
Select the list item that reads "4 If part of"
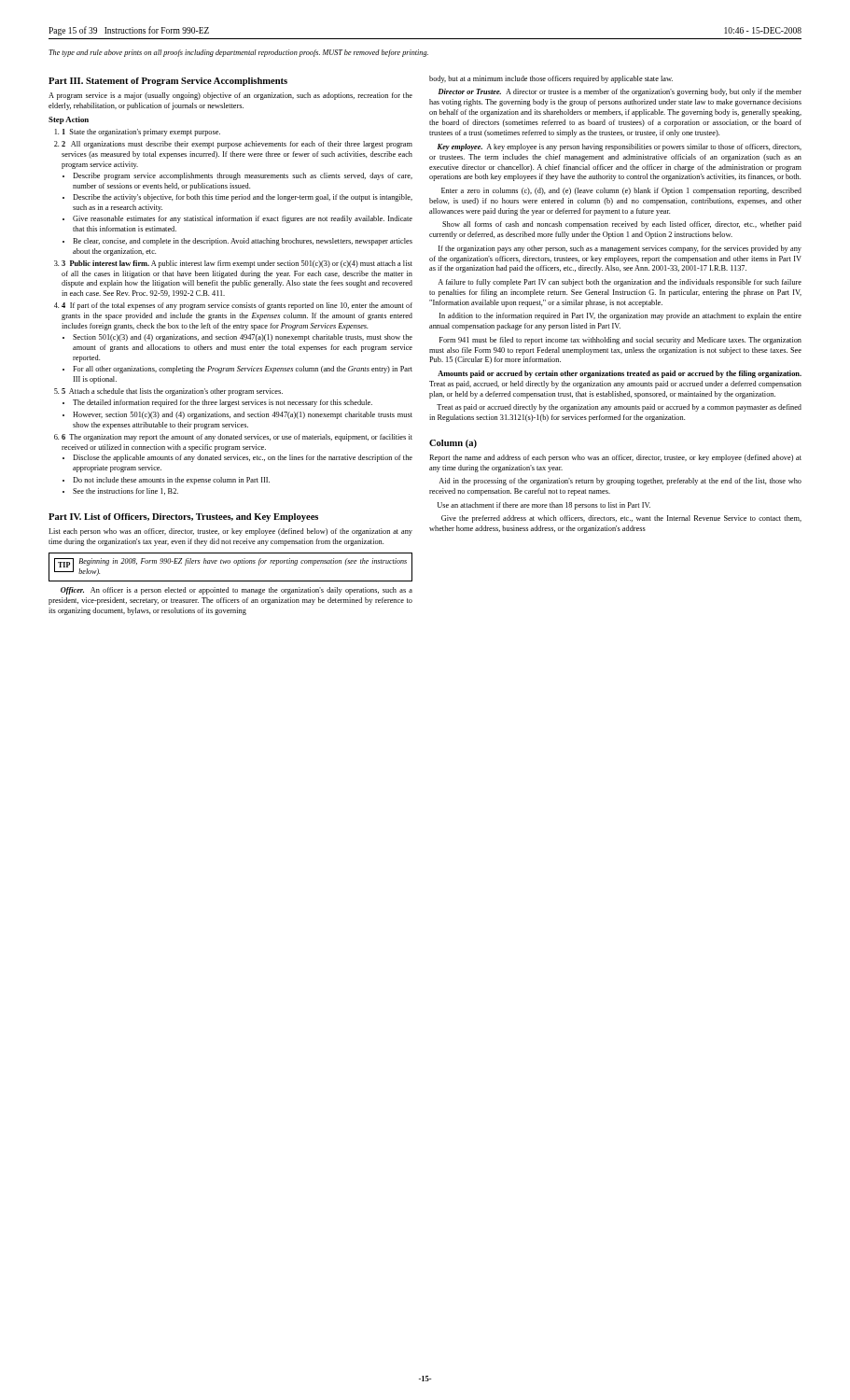pyautogui.click(x=237, y=344)
